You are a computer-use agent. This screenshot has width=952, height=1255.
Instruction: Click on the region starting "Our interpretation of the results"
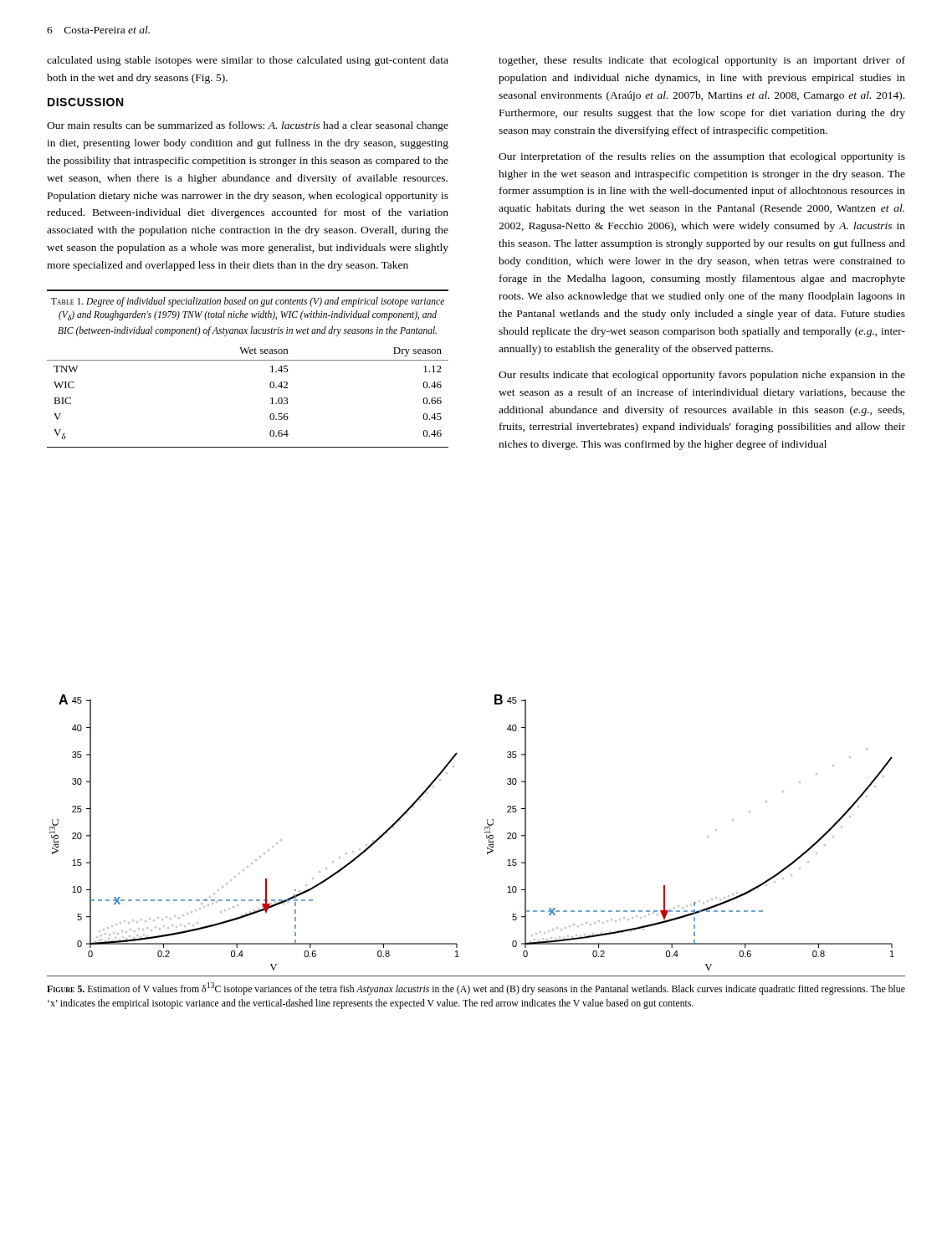(x=702, y=252)
